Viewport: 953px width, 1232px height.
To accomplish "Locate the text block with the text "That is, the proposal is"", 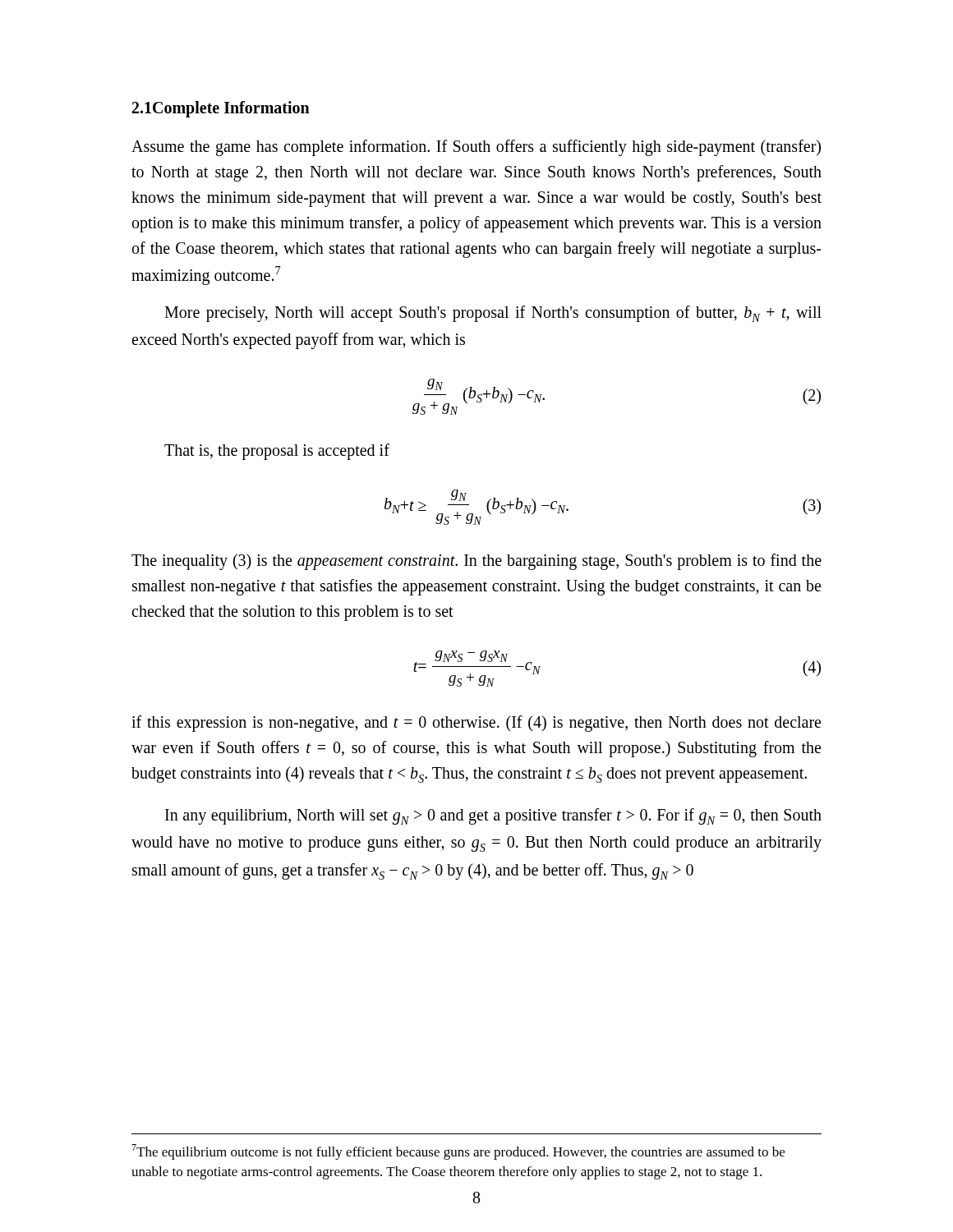I will pos(277,452).
